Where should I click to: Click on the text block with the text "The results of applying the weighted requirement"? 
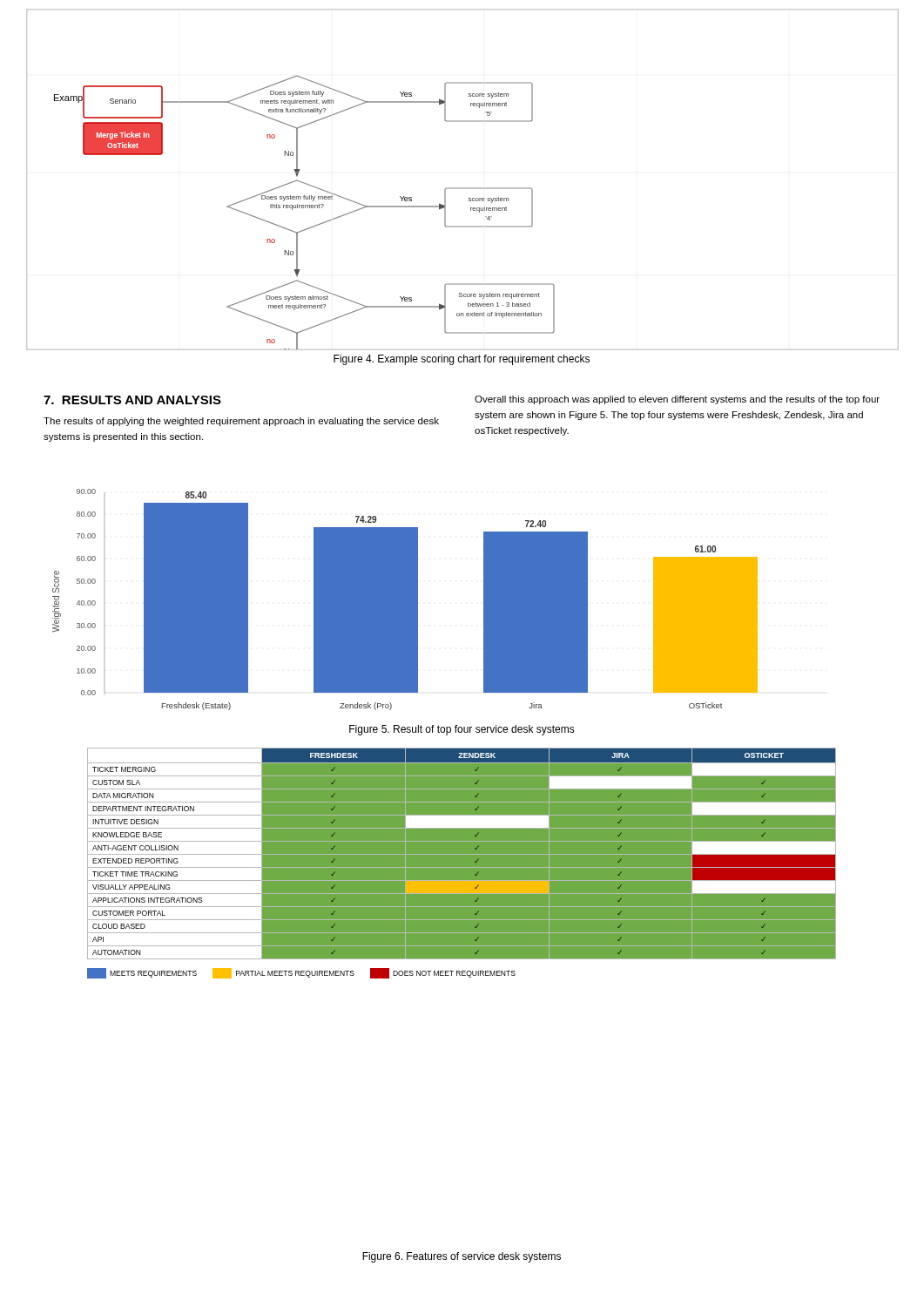pyautogui.click(x=241, y=429)
